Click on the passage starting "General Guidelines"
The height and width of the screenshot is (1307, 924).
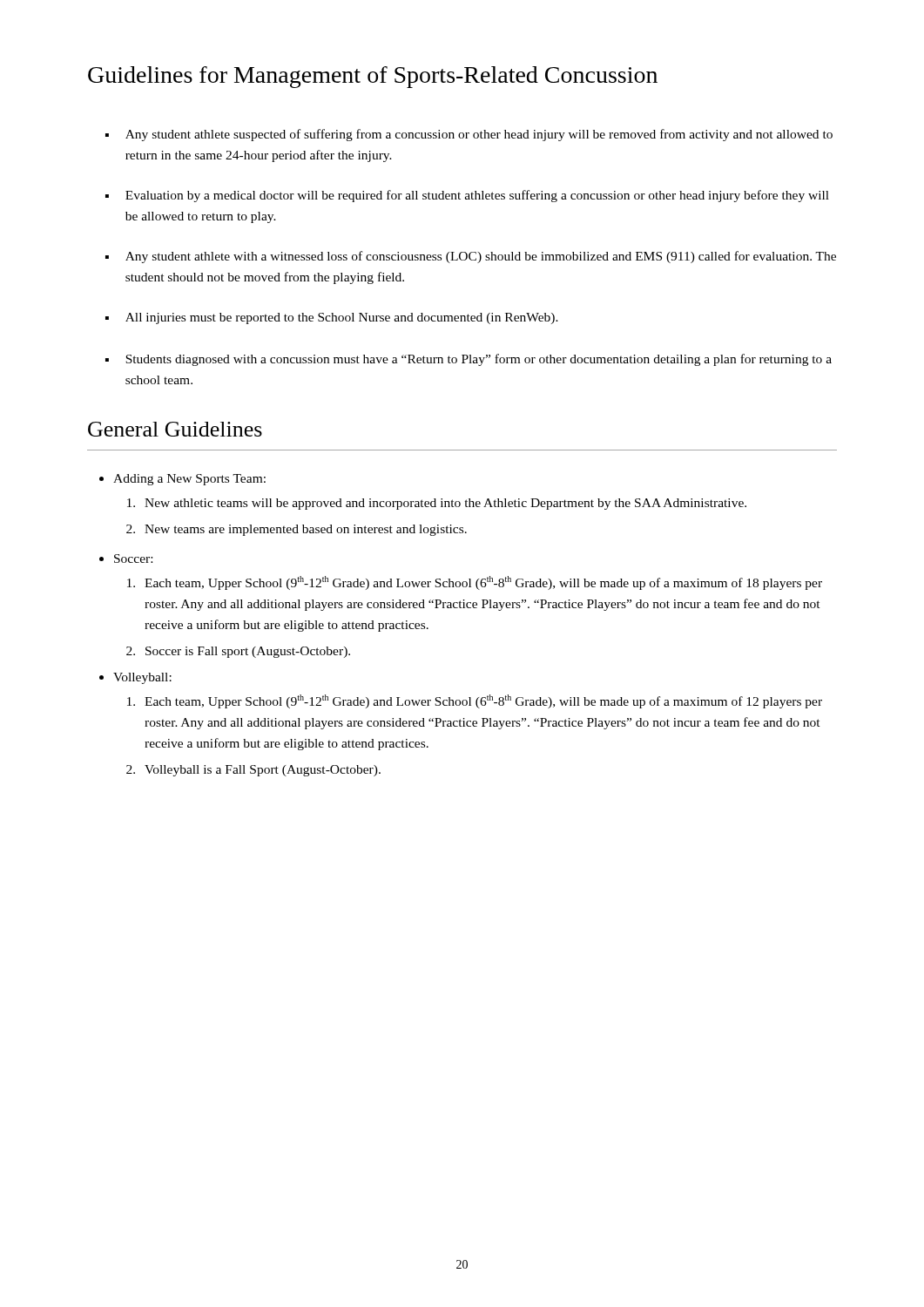click(x=175, y=429)
